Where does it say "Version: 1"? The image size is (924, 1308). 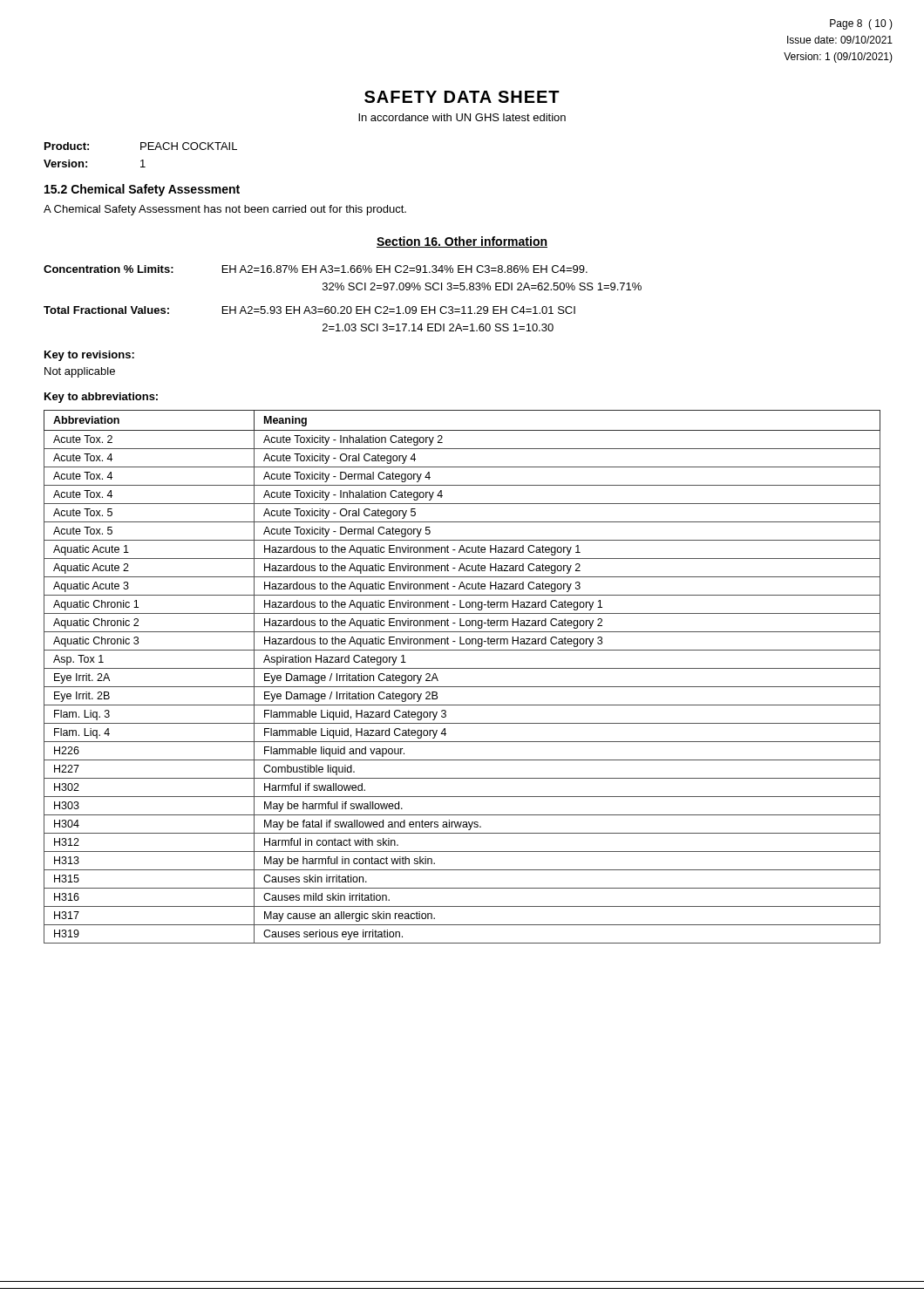(64, 164)
